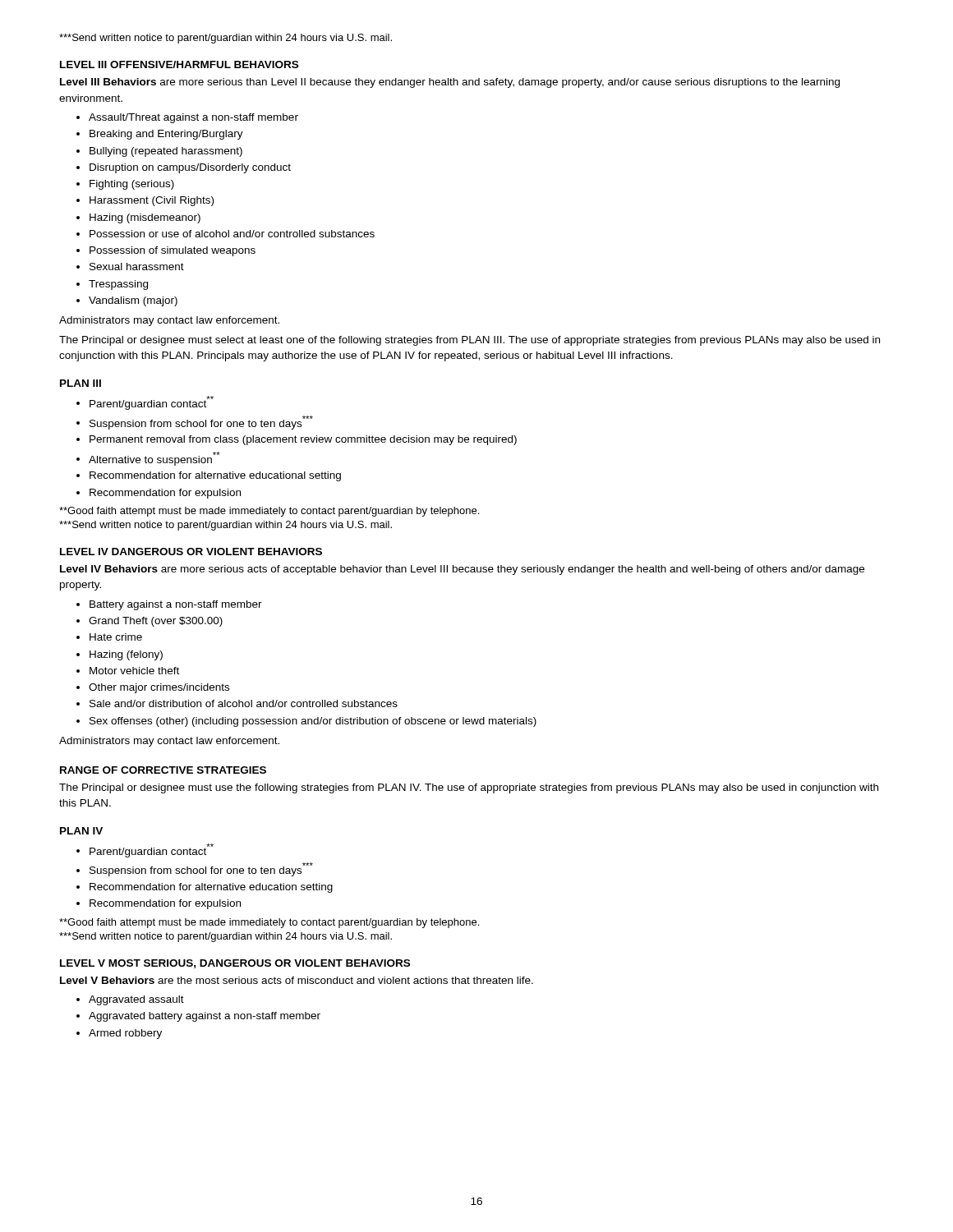The width and height of the screenshot is (953, 1232).
Task: Where does it say "Harassment (Civil Rights)"?
Action: 152,200
